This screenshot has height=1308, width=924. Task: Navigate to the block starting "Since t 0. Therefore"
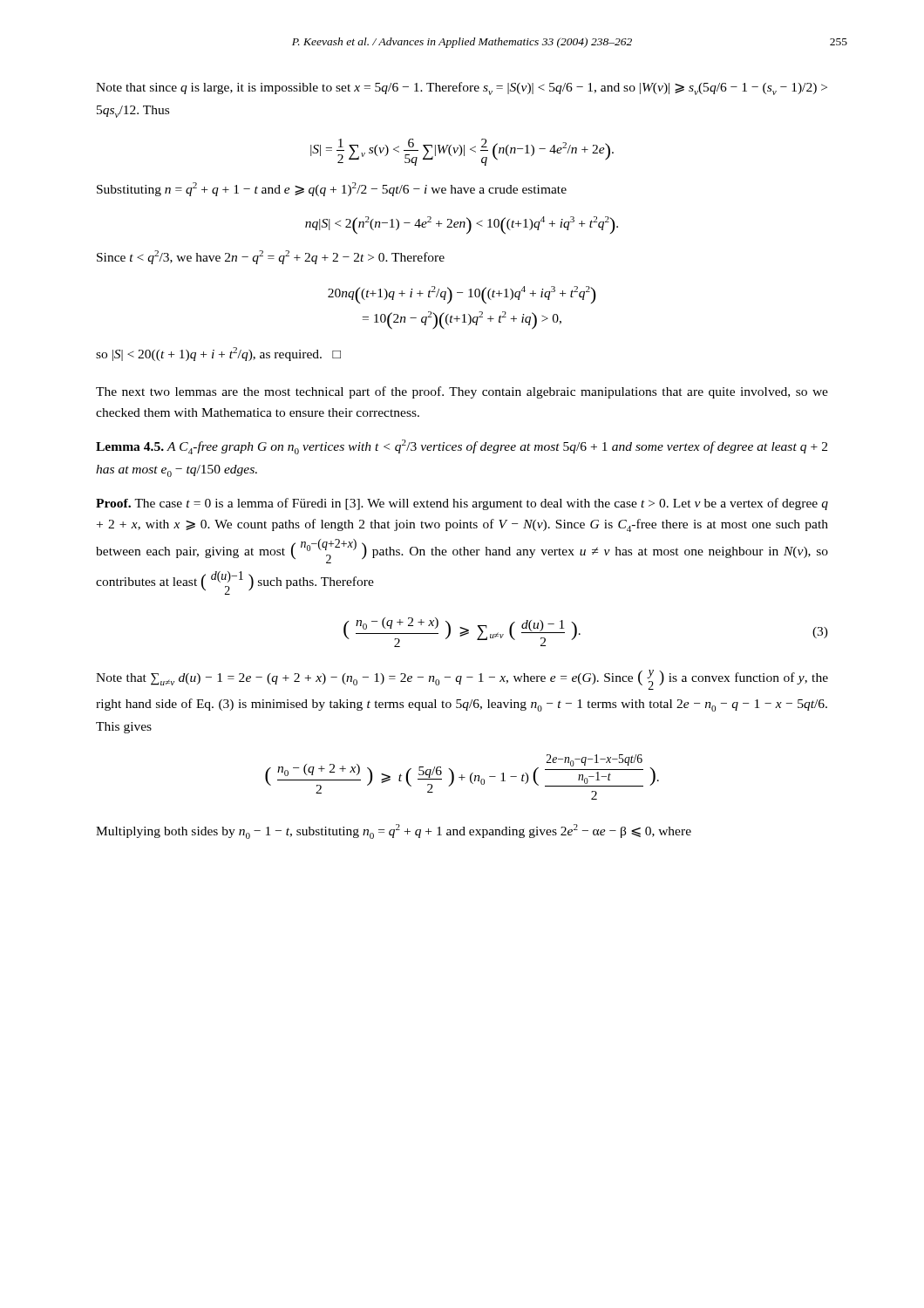(270, 256)
